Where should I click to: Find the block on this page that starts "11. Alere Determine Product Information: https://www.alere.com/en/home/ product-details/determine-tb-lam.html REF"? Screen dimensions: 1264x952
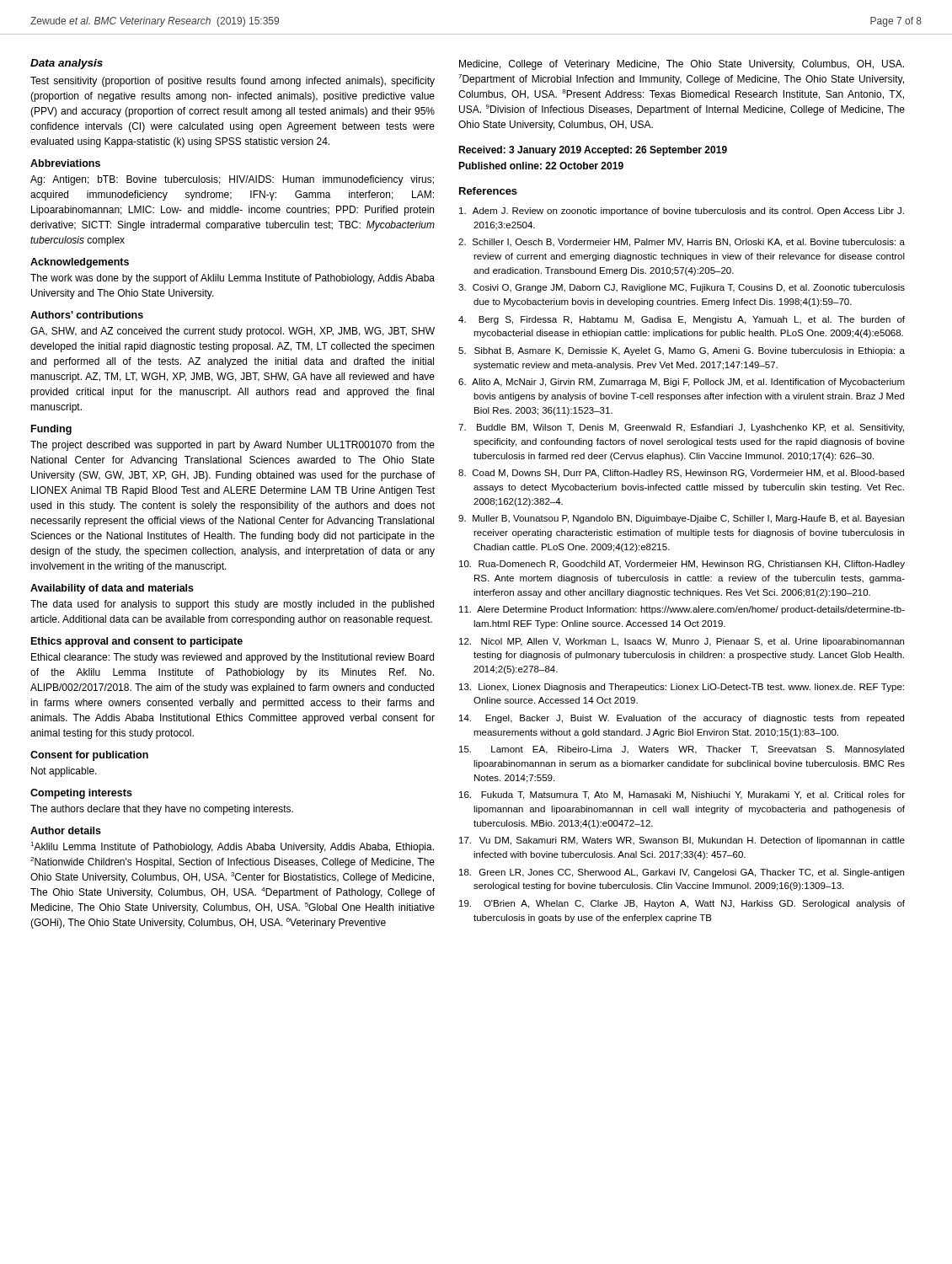pyautogui.click(x=682, y=617)
